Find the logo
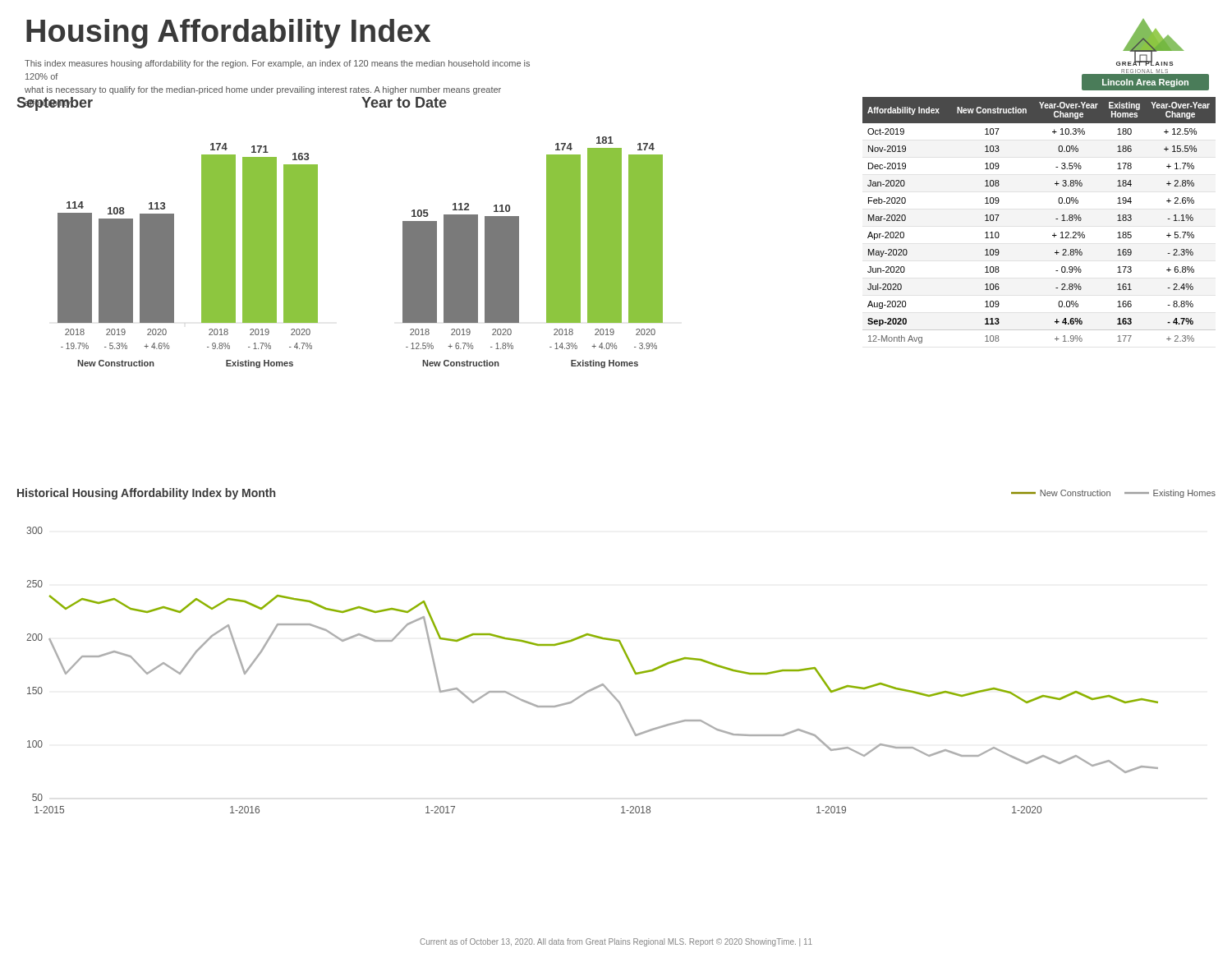This screenshot has height=953, width=1232. 1145,50
